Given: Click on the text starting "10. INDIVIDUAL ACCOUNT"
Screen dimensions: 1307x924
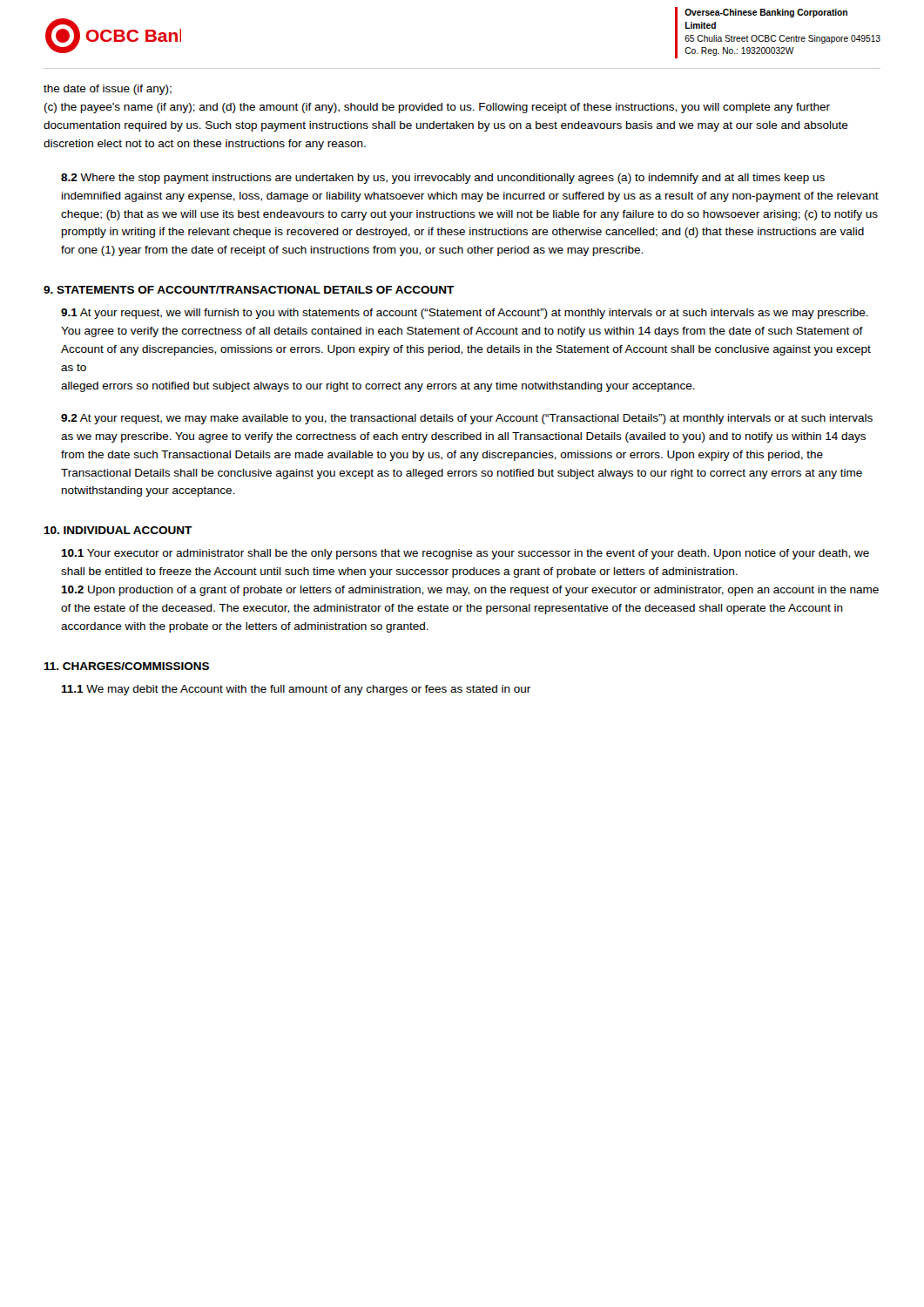Looking at the screenshot, I should click(x=118, y=531).
